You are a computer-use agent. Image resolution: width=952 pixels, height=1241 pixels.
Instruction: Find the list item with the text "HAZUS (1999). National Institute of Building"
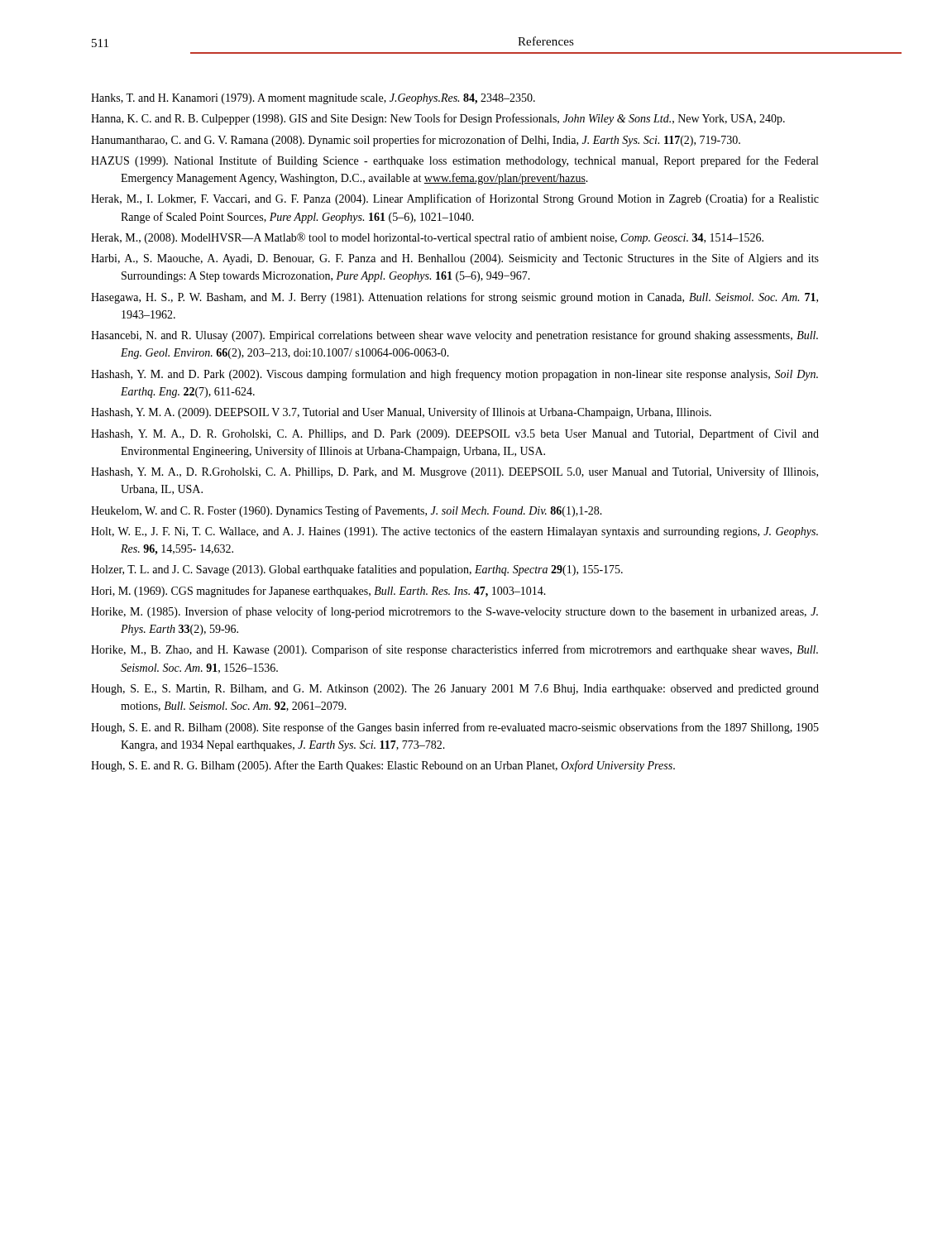(x=455, y=170)
